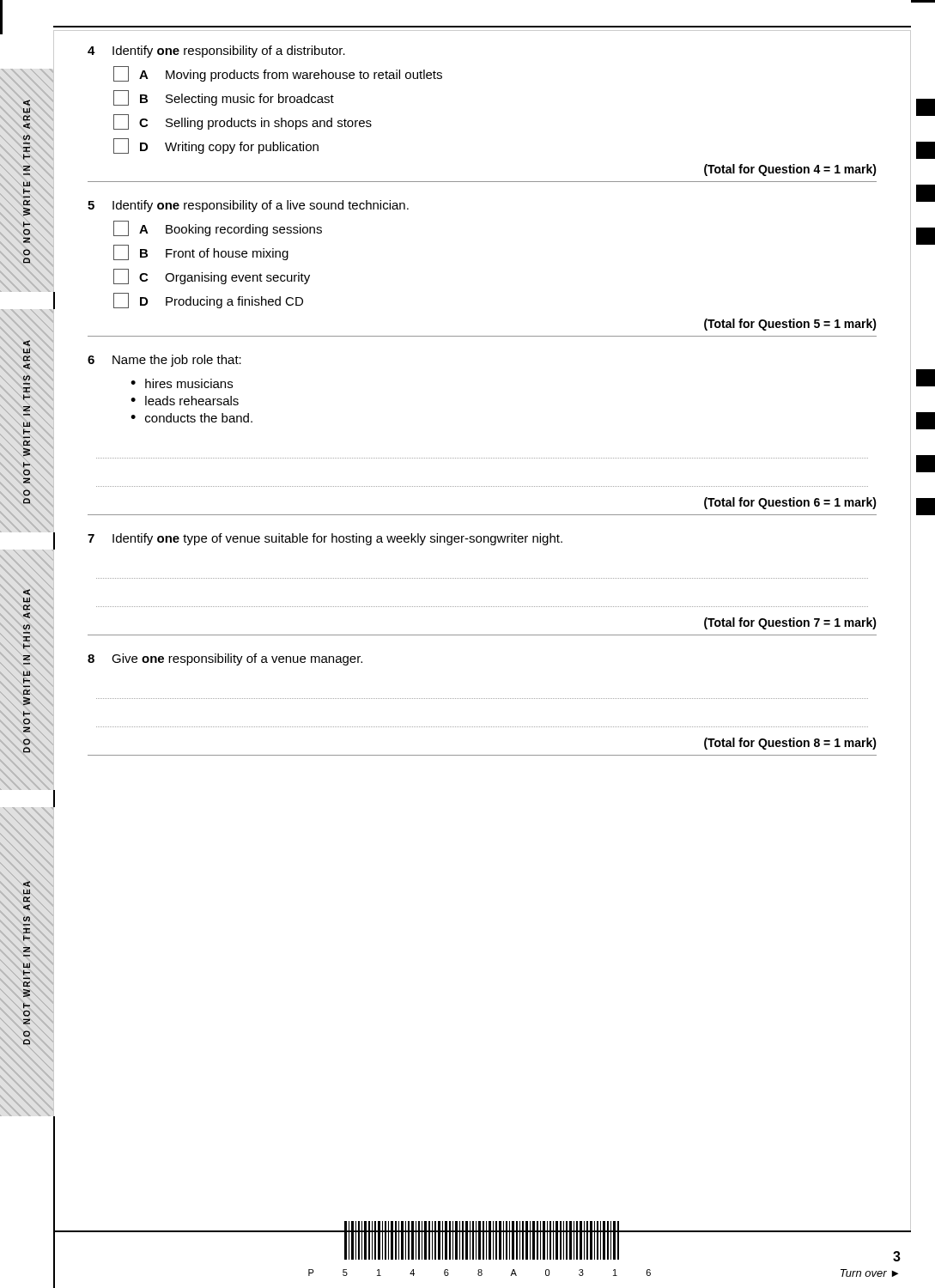Find the list item that reads "• leads rehearsals"
Image resolution: width=935 pixels, height=1288 pixels.
pyautogui.click(x=185, y=400)
